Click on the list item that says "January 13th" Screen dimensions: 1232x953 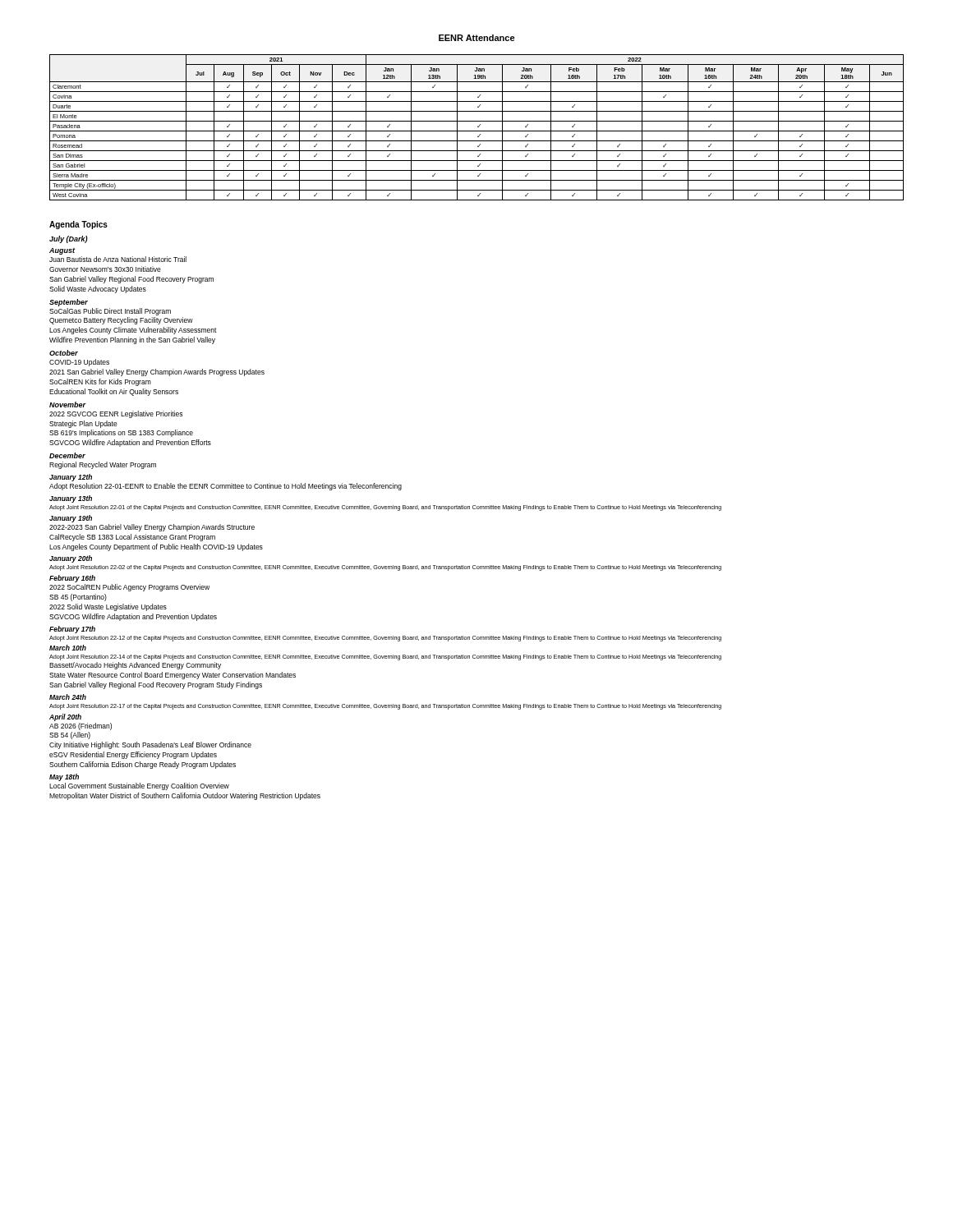click(x=71, y=499)
